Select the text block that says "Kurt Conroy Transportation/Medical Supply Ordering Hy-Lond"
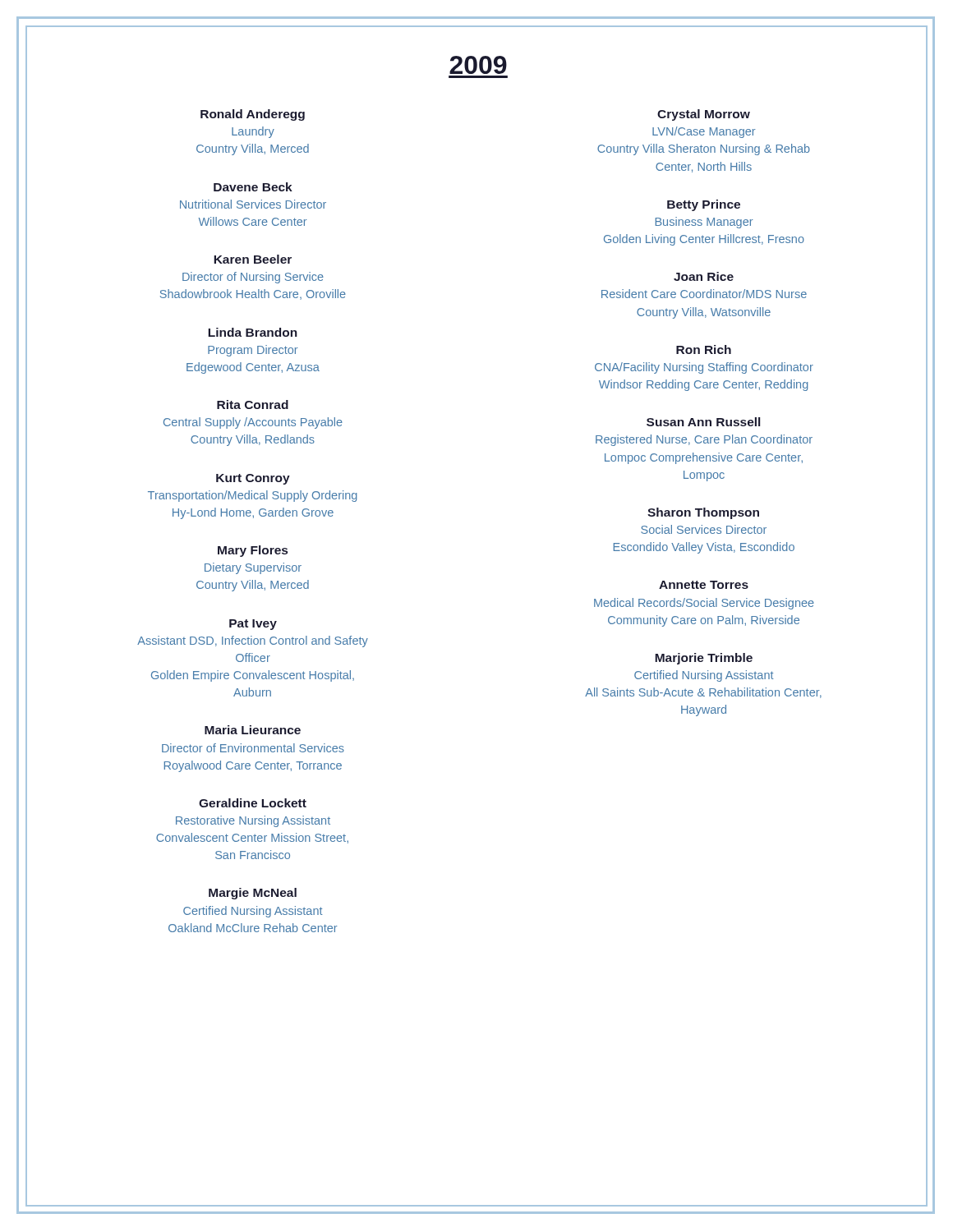The height and width of the screenshot is (1232, 953). (x=253, y=495)
